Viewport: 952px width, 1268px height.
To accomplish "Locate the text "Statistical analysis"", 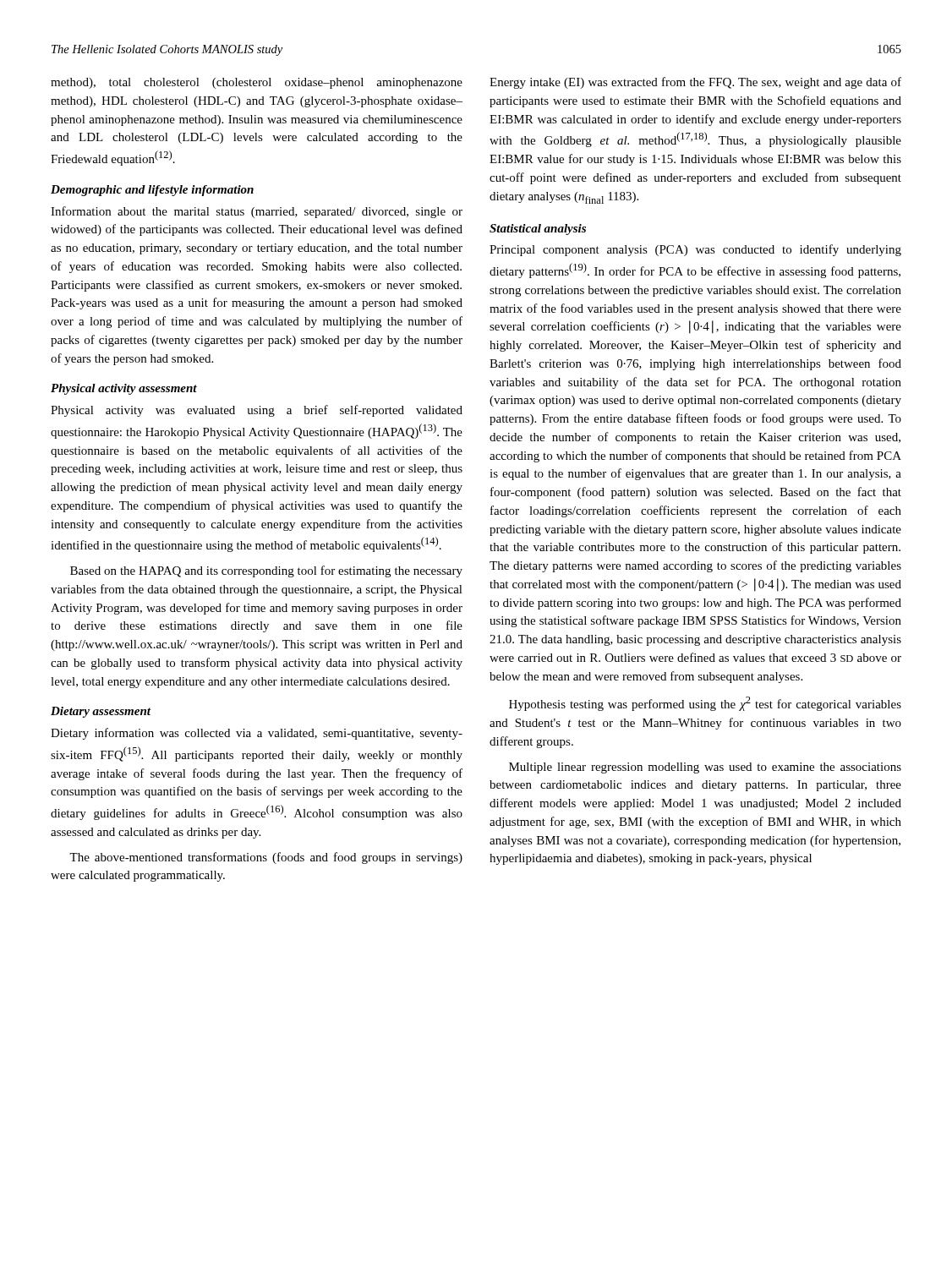I will tap(538, 230).
